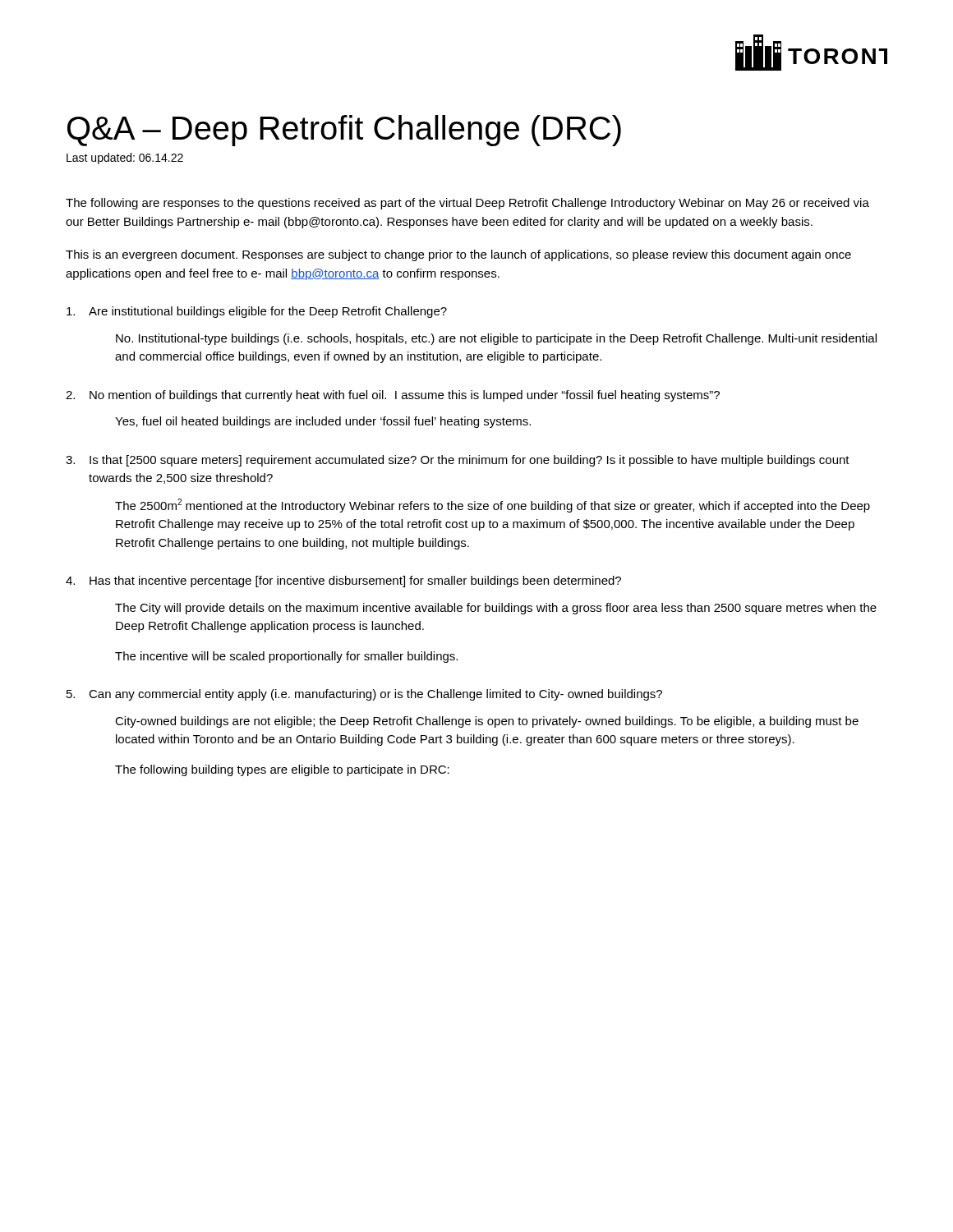Find the block starting "The incentive will be scaled"
Viewport: 953px width, 1232px height.
pos(287,655)
